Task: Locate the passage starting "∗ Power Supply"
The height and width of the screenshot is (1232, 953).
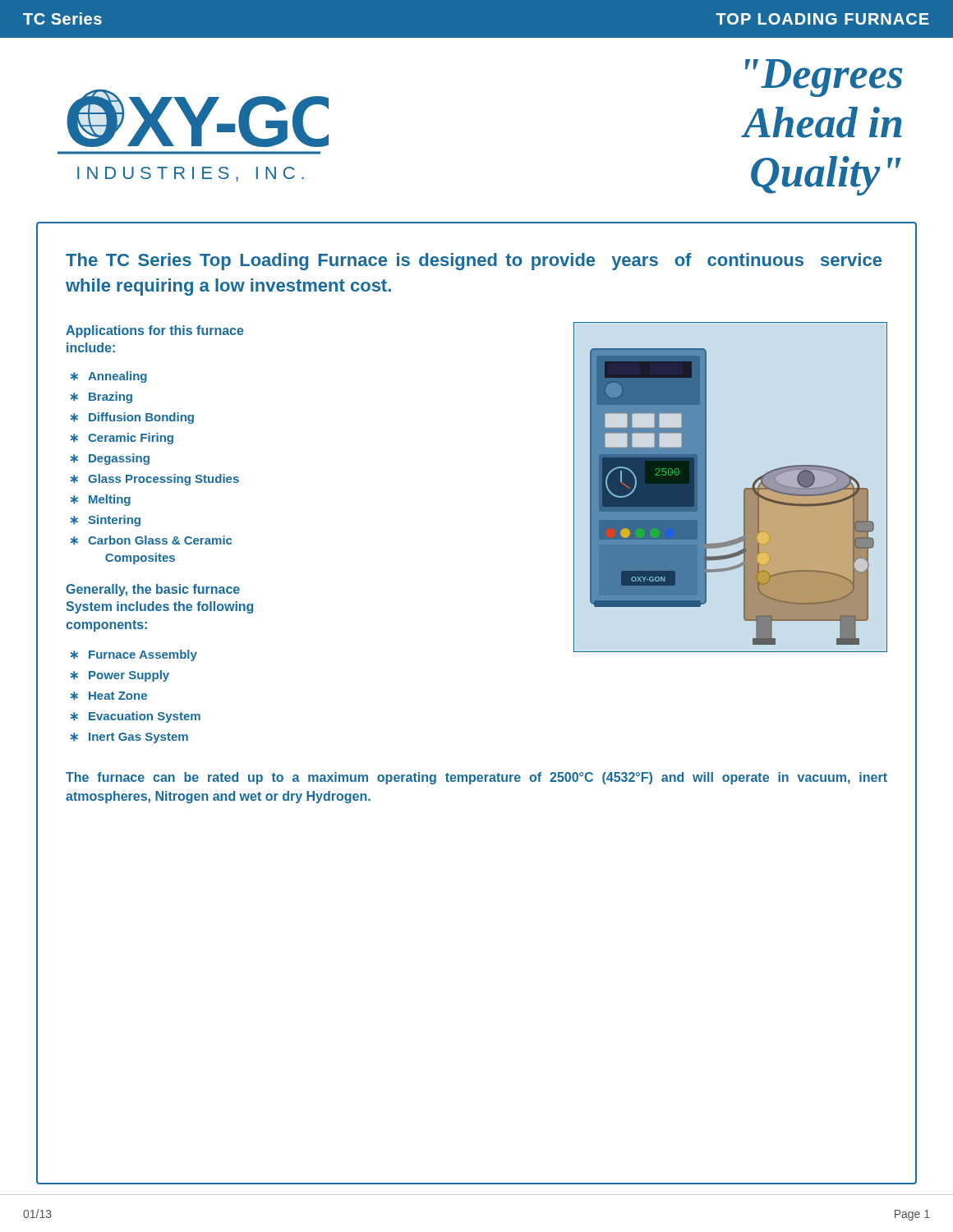Action: (119, 674)
